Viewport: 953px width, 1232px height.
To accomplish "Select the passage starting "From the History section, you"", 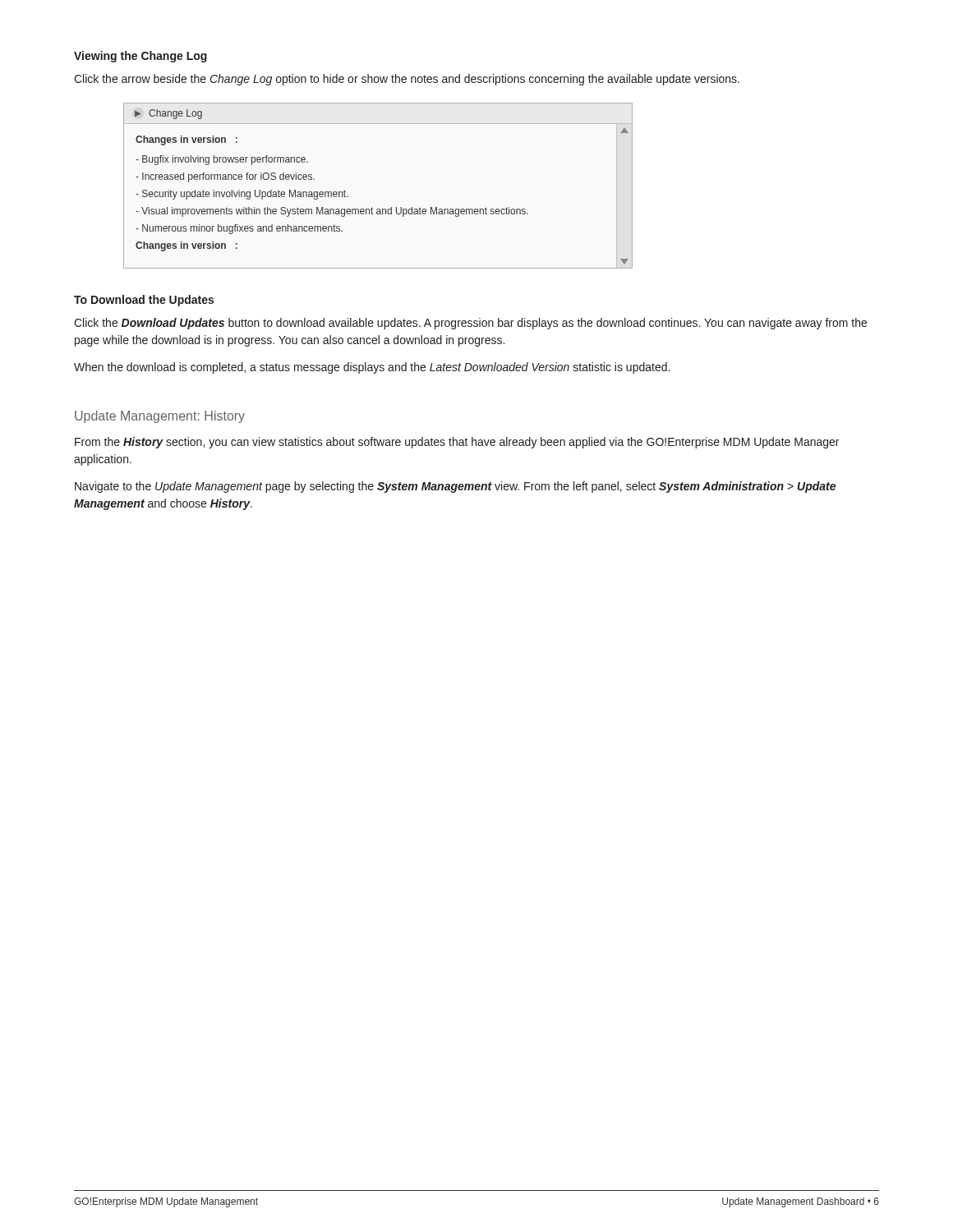I will click(x=457, y=450).
